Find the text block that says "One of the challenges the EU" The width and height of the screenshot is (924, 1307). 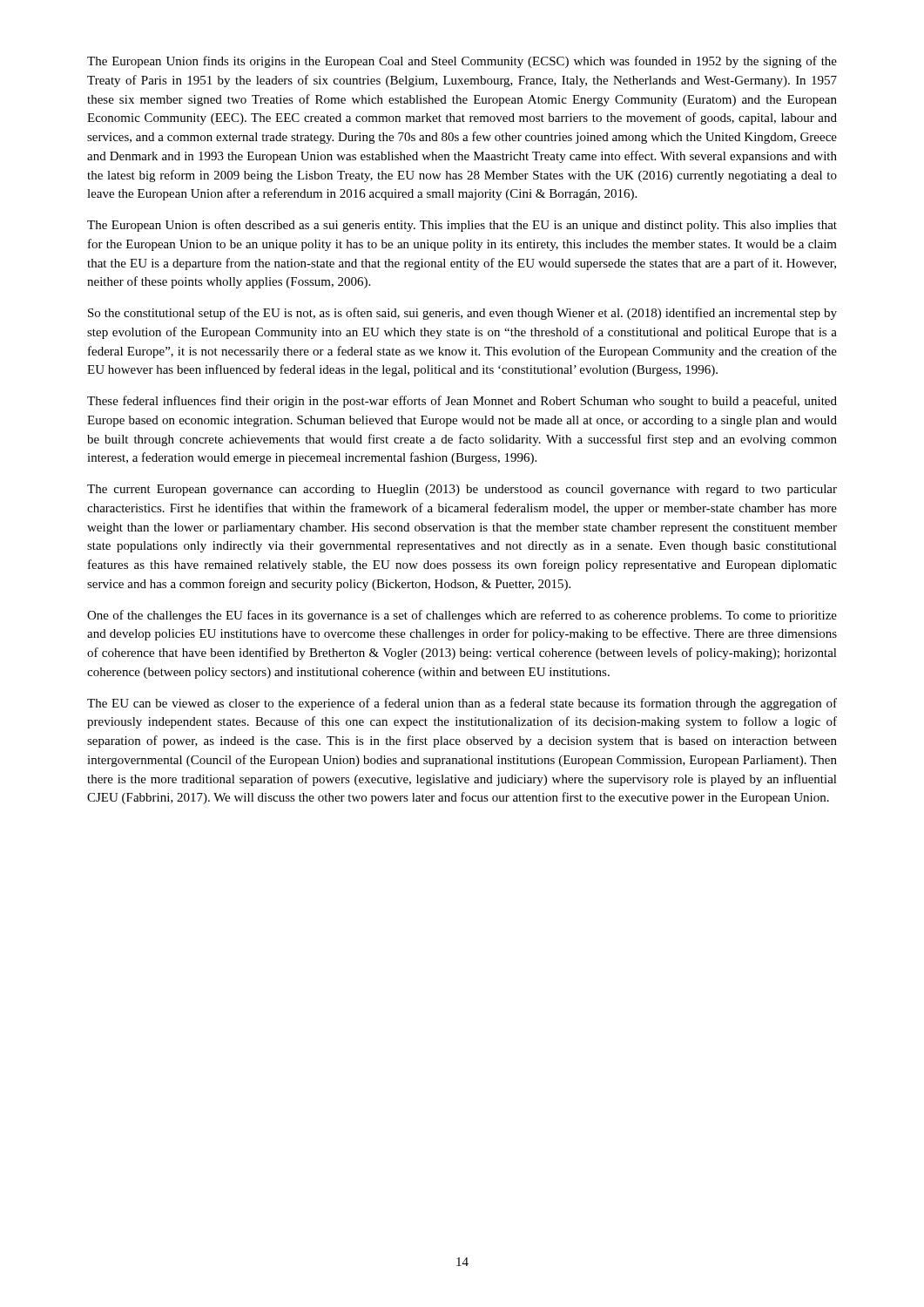(x=462, y=644)
